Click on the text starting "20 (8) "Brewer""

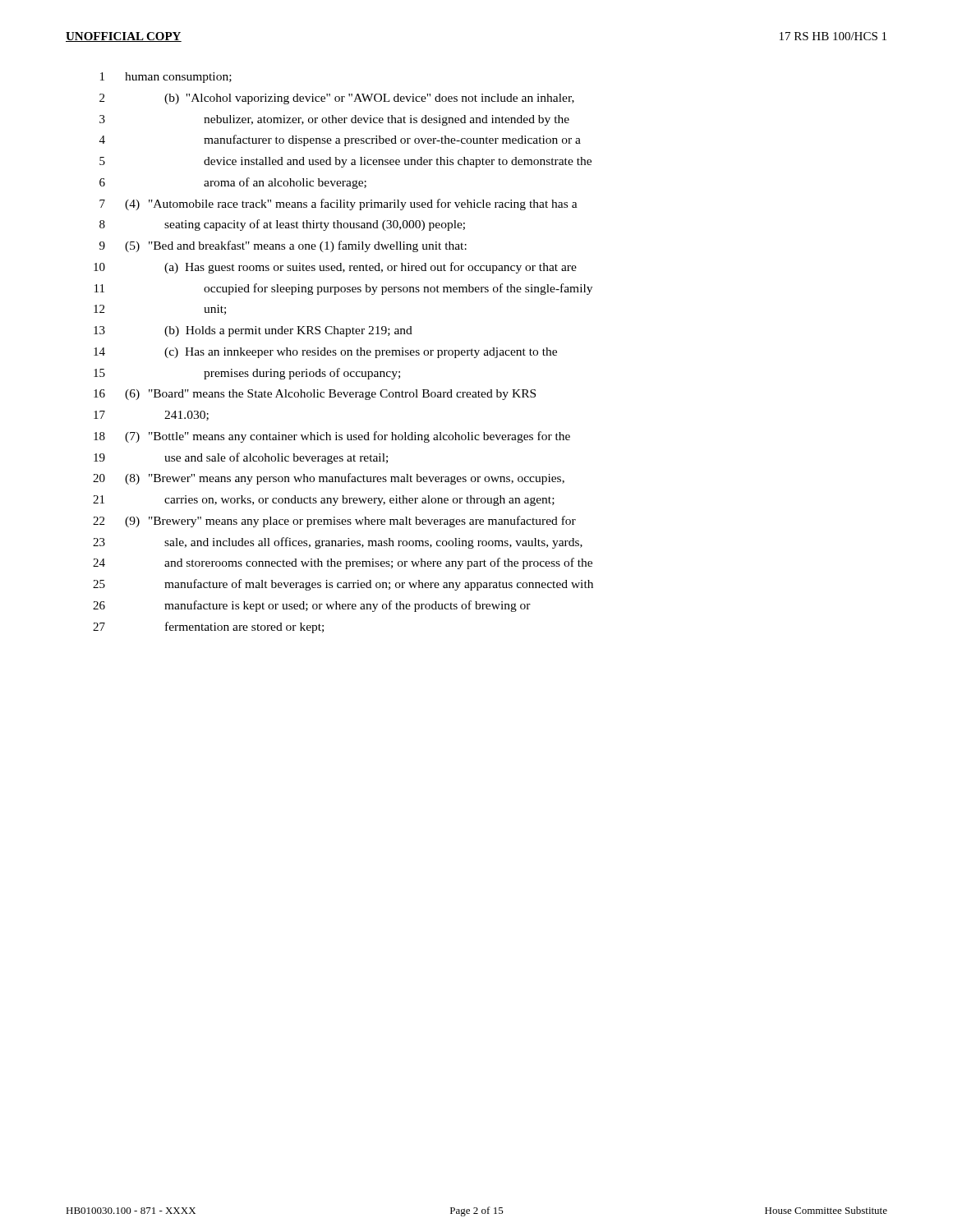point(476,478)
